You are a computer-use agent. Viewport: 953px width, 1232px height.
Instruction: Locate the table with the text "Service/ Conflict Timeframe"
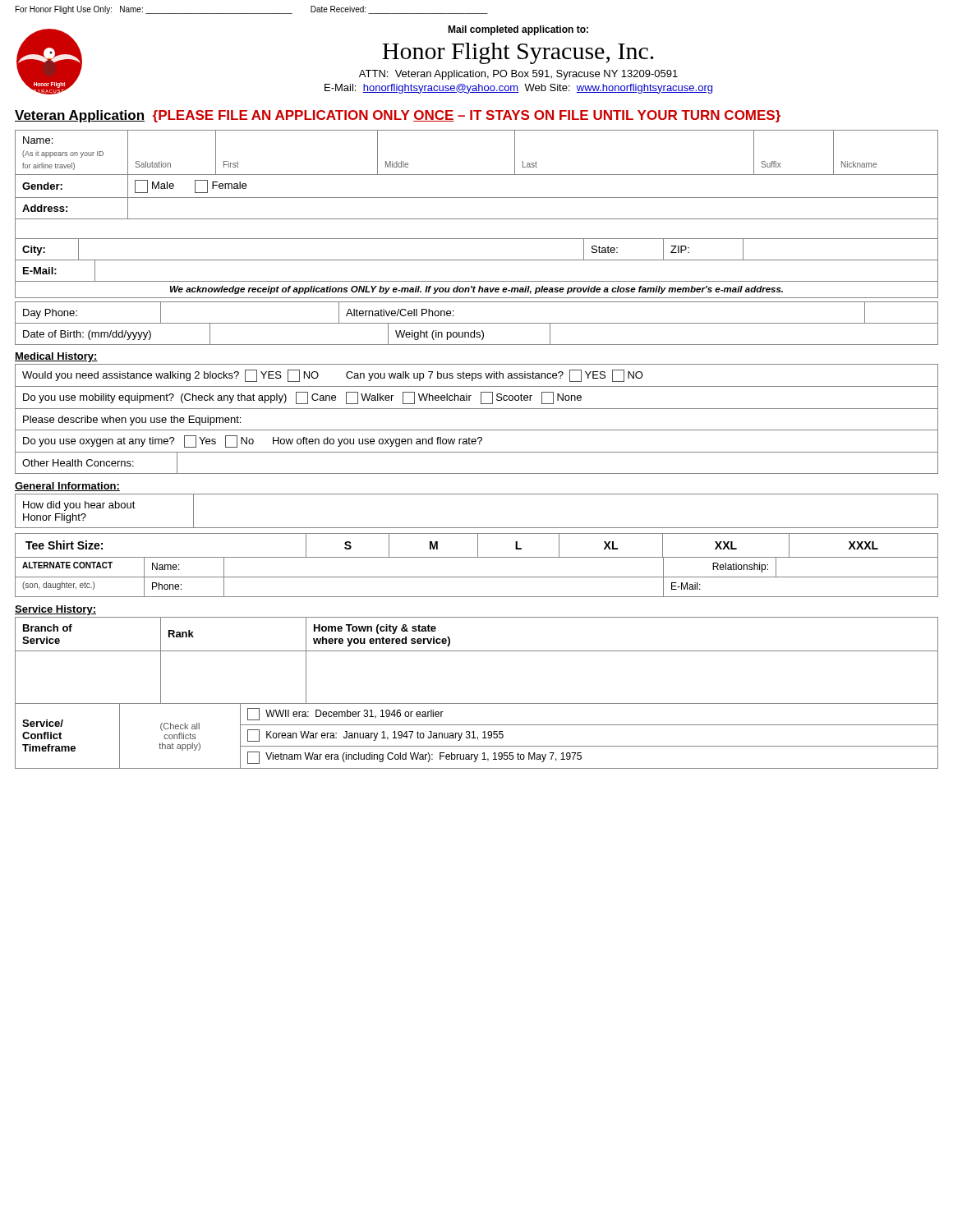point(476,736)
